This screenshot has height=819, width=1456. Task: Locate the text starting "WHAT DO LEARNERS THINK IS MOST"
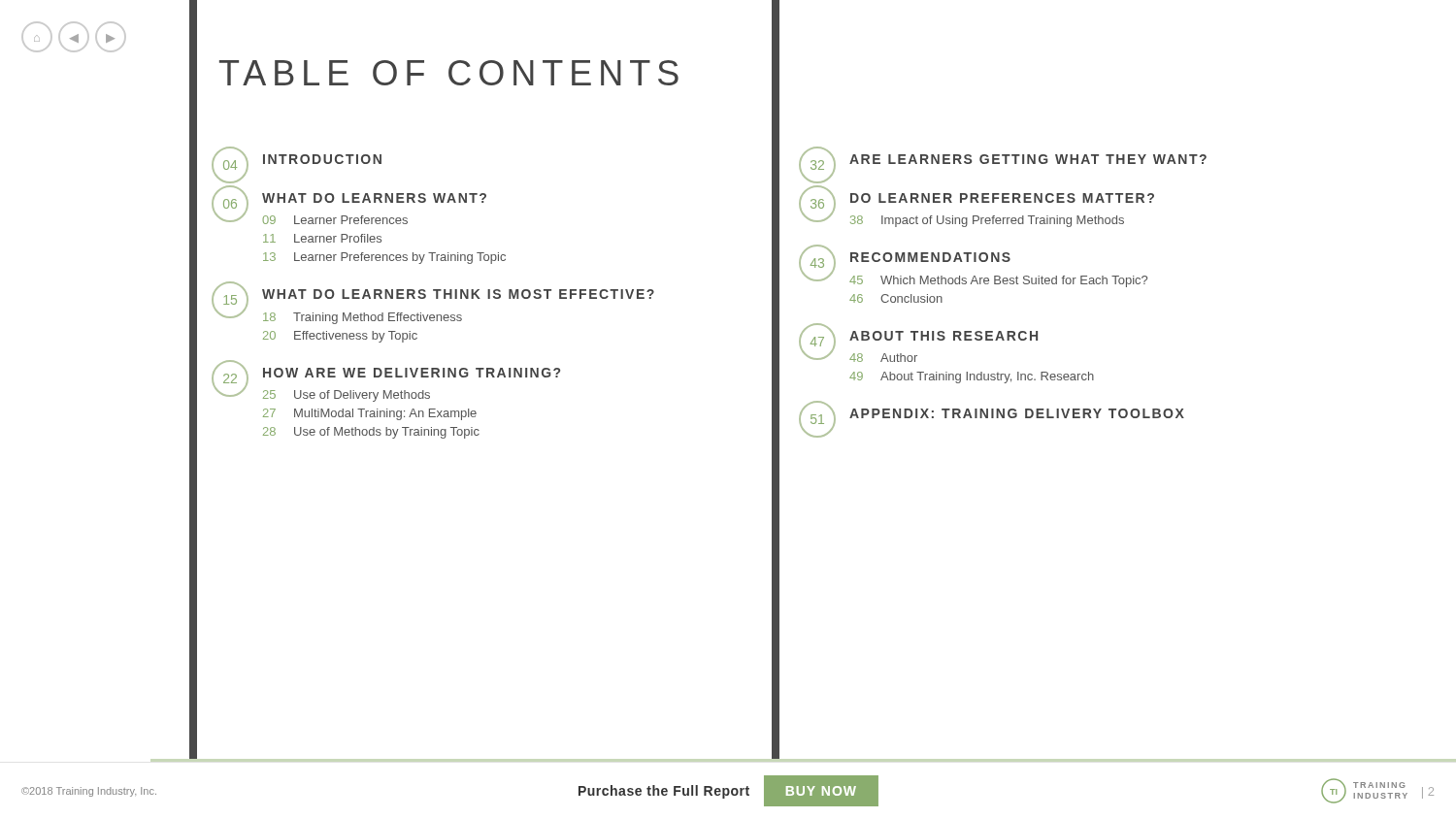point(459,294)
